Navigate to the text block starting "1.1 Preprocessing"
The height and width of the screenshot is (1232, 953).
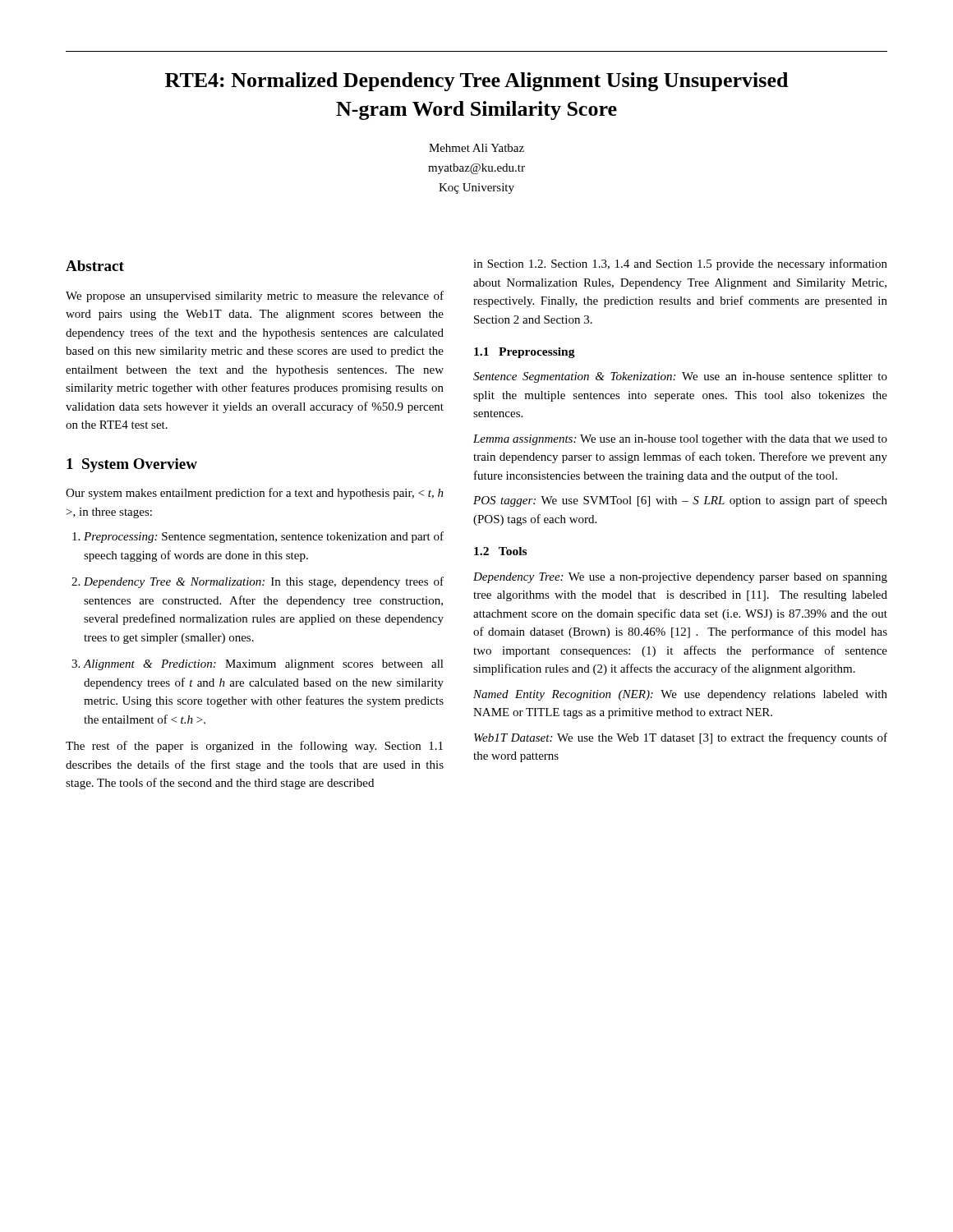coord(525,353)
